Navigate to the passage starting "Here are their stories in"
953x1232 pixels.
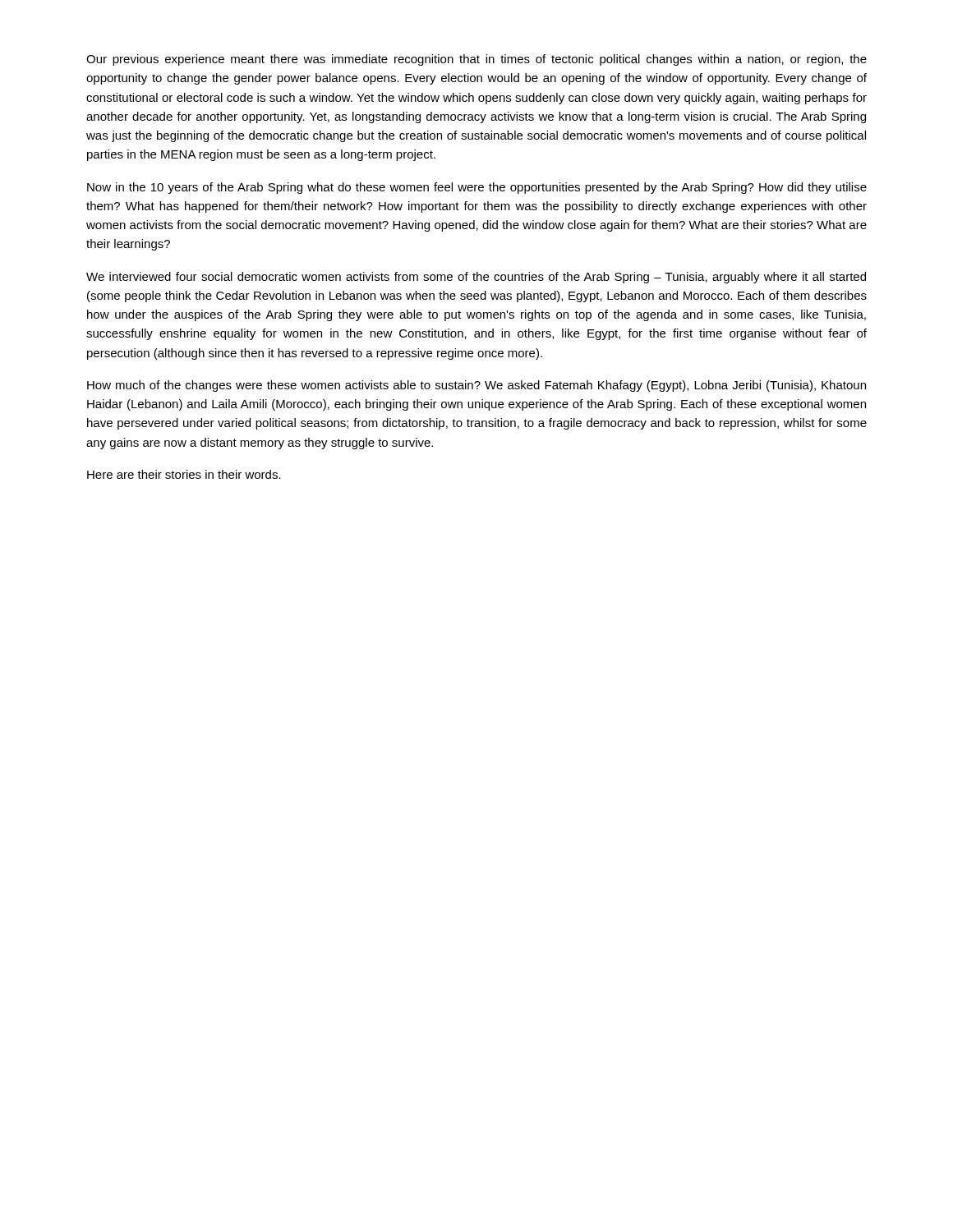click(184, 474)
